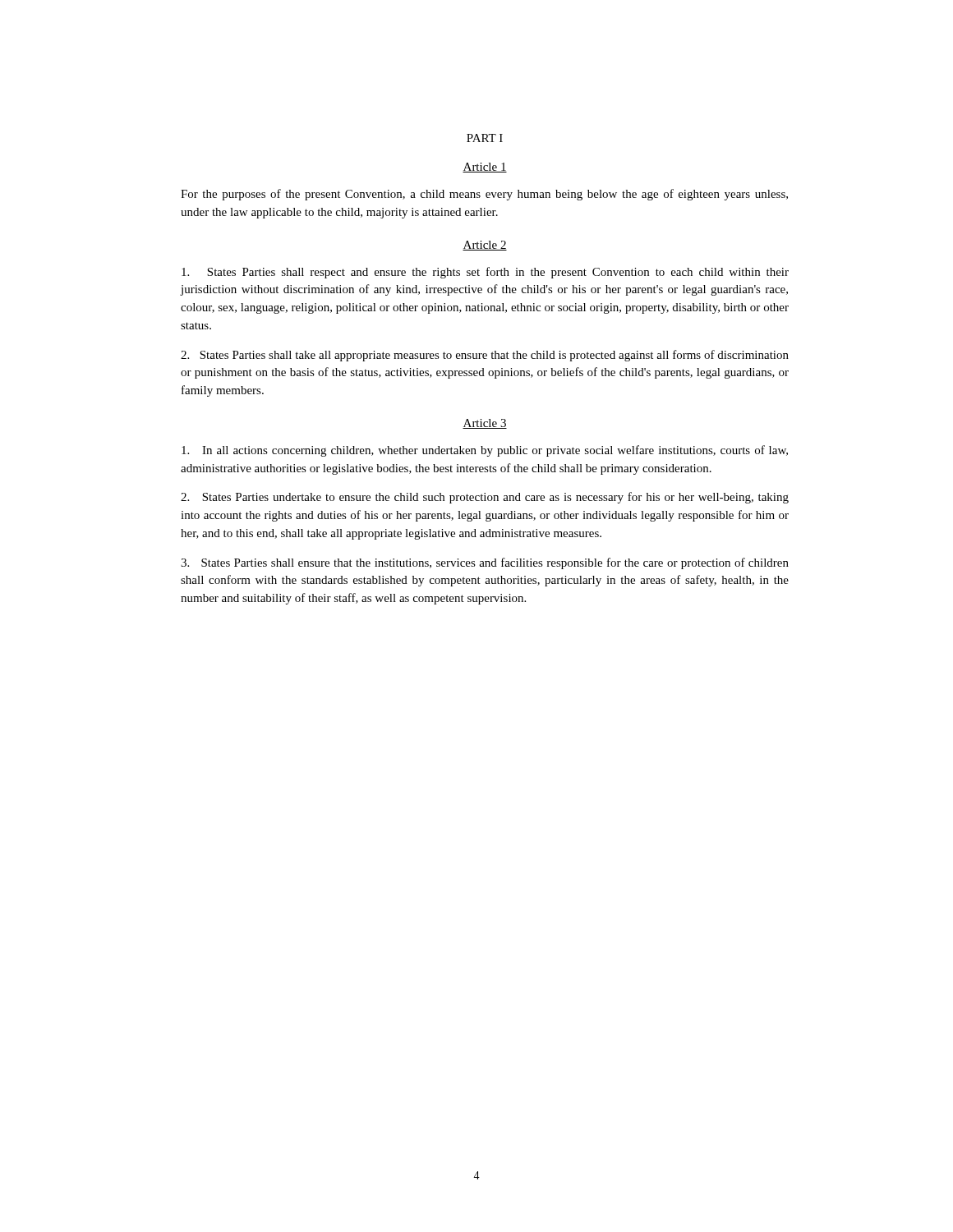The image size is (953, 1232).
Task: Click the passage that begins "States Parties shall respect and ensure the"
Action: coord(485,298)
